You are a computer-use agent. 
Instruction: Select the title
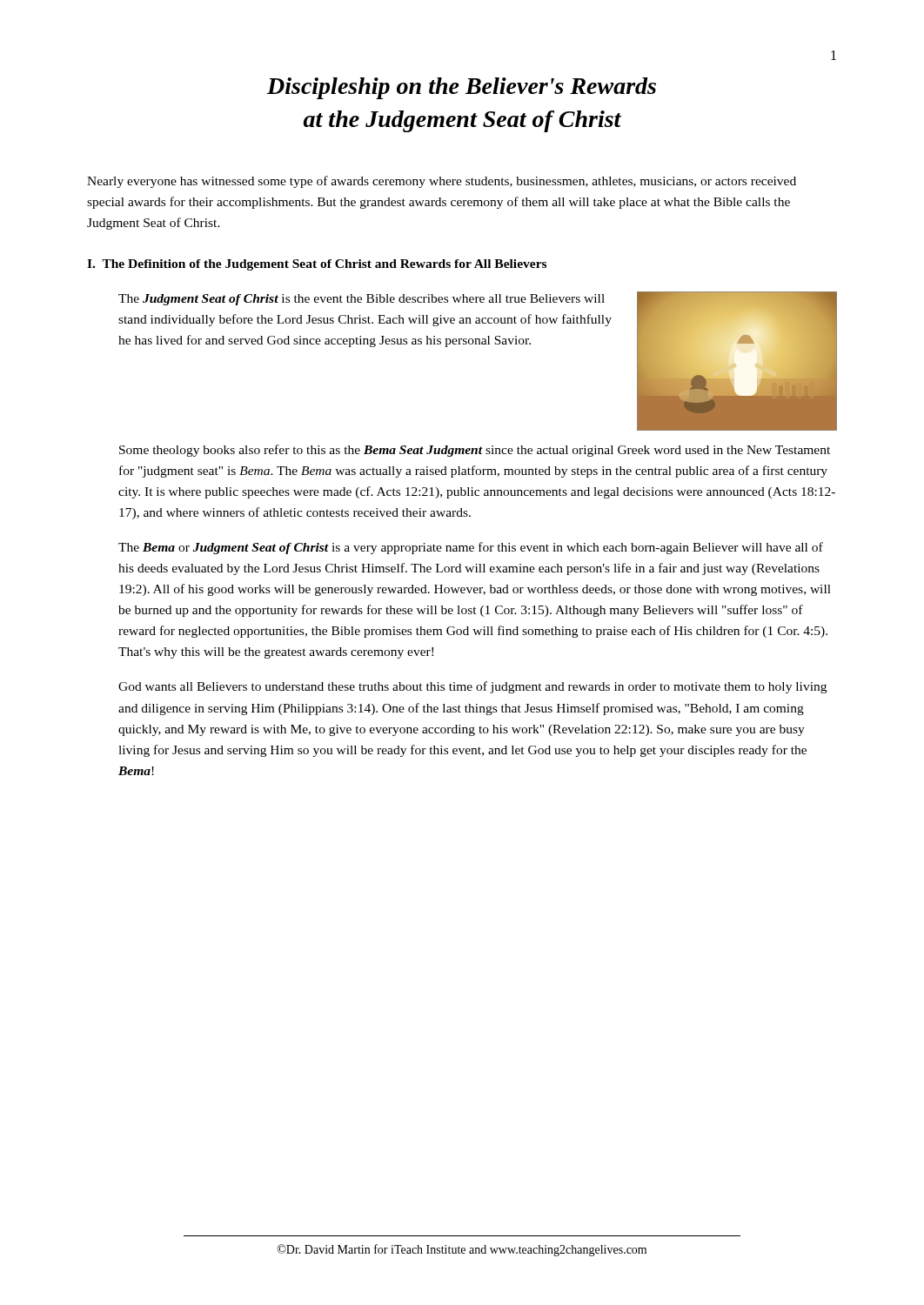pos(462,102)
